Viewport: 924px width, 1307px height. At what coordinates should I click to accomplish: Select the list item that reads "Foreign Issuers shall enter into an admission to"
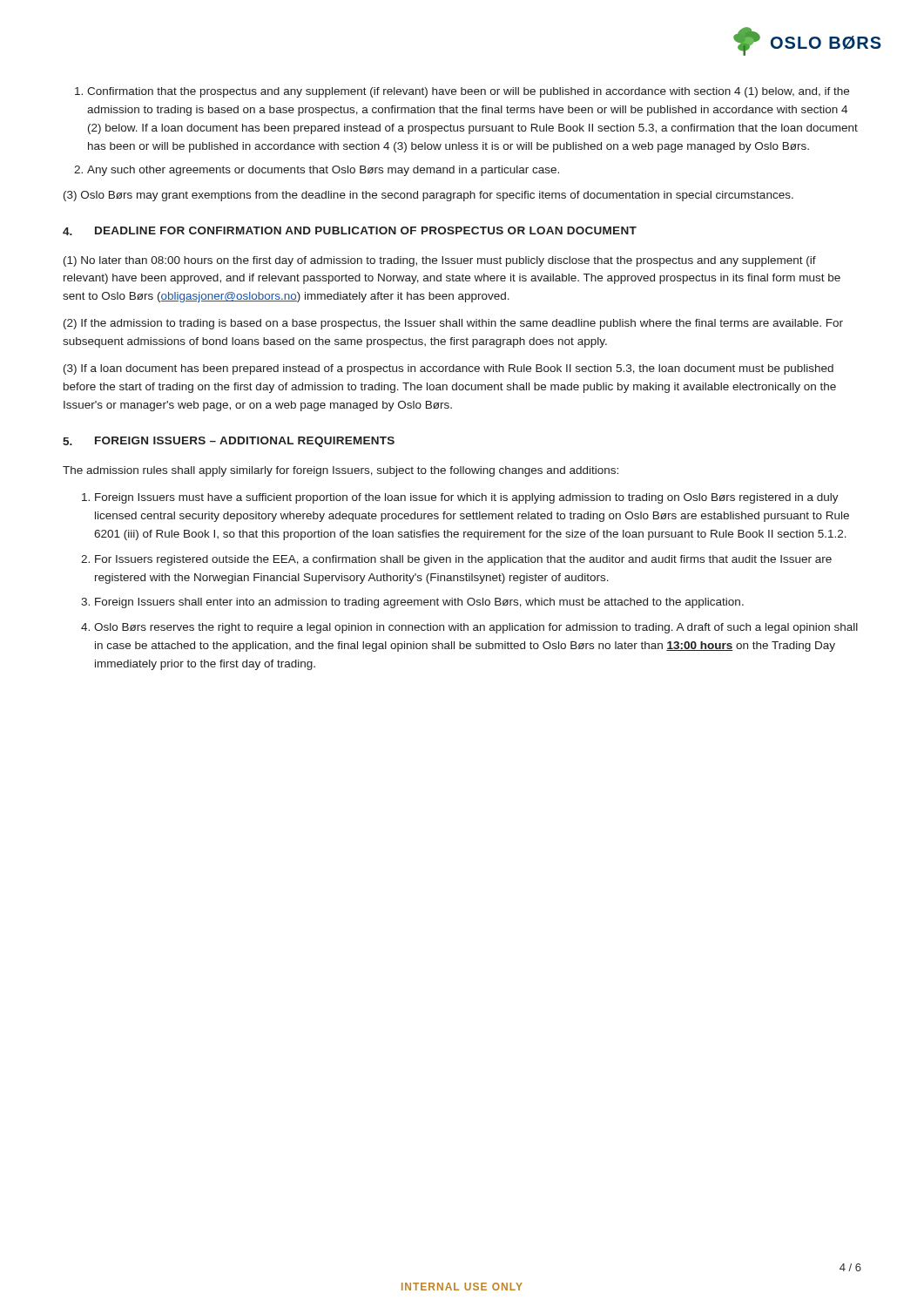419,602
